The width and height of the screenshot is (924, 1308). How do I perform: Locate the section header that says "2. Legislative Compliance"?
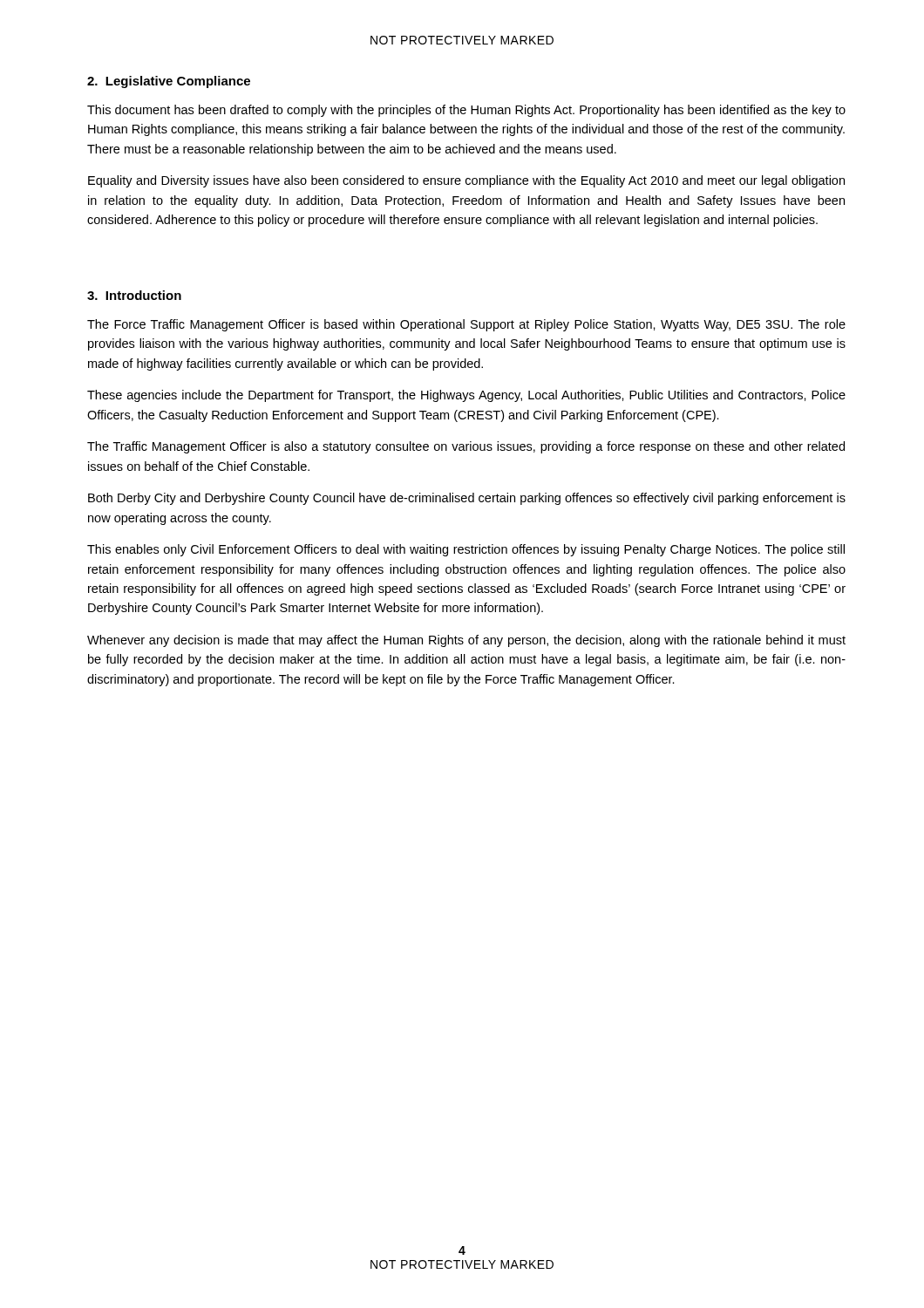click(169, 81)
